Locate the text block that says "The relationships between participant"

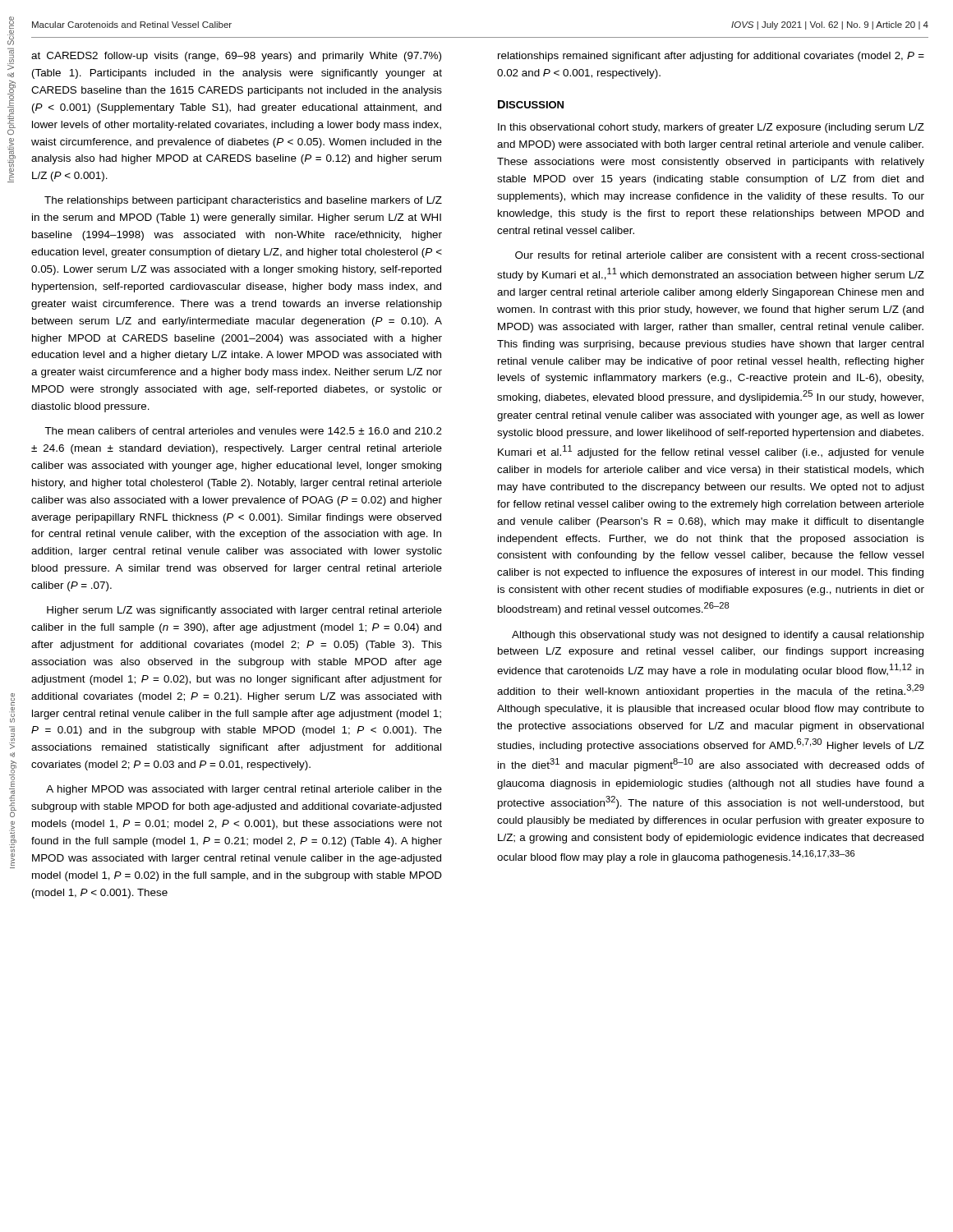tap(237, 303)
